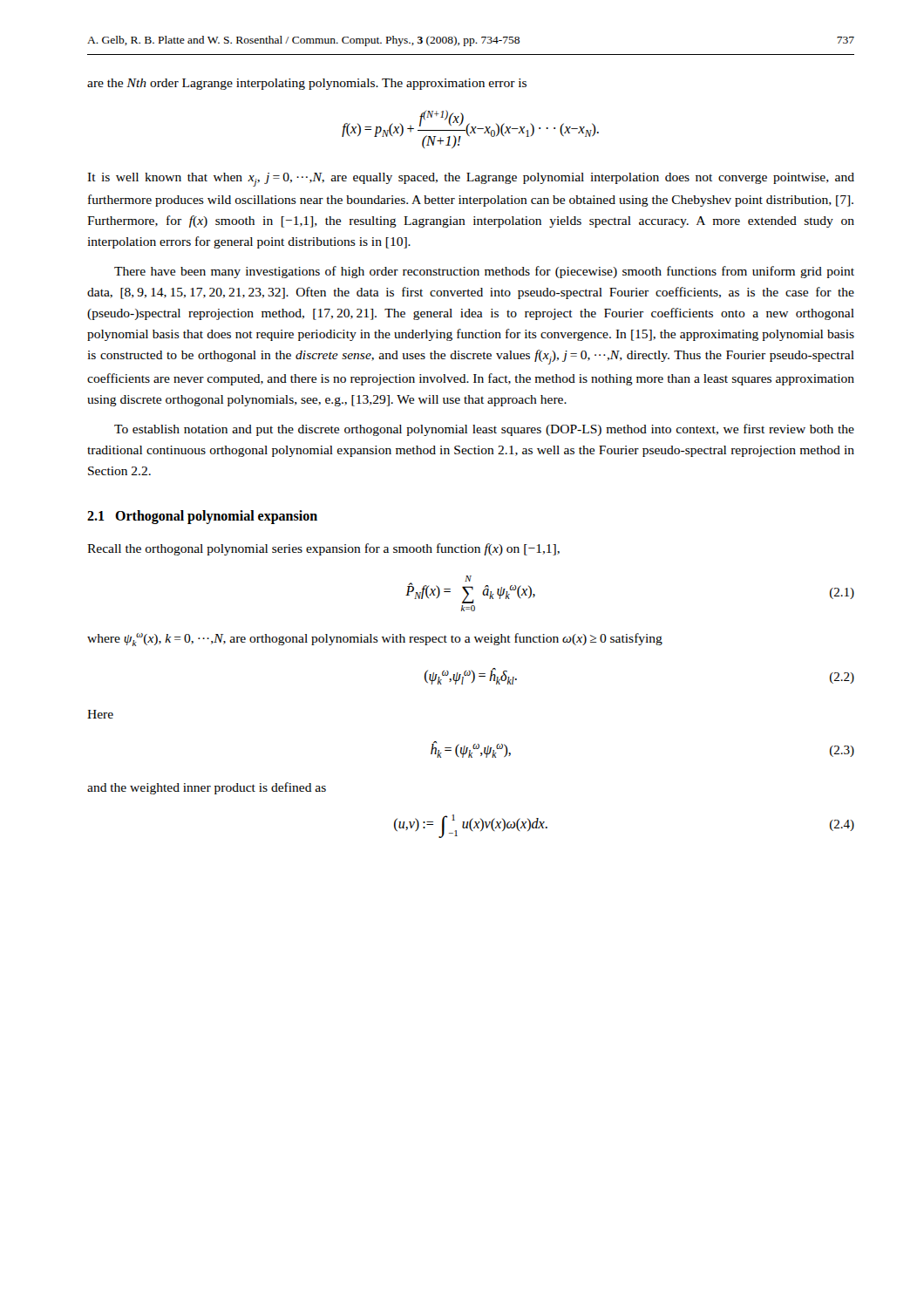Locate the text block that says "Recall the orthogonal"
Image resolution: width=924 pixels, height=1308 pixels.
(x=324, y=548)
